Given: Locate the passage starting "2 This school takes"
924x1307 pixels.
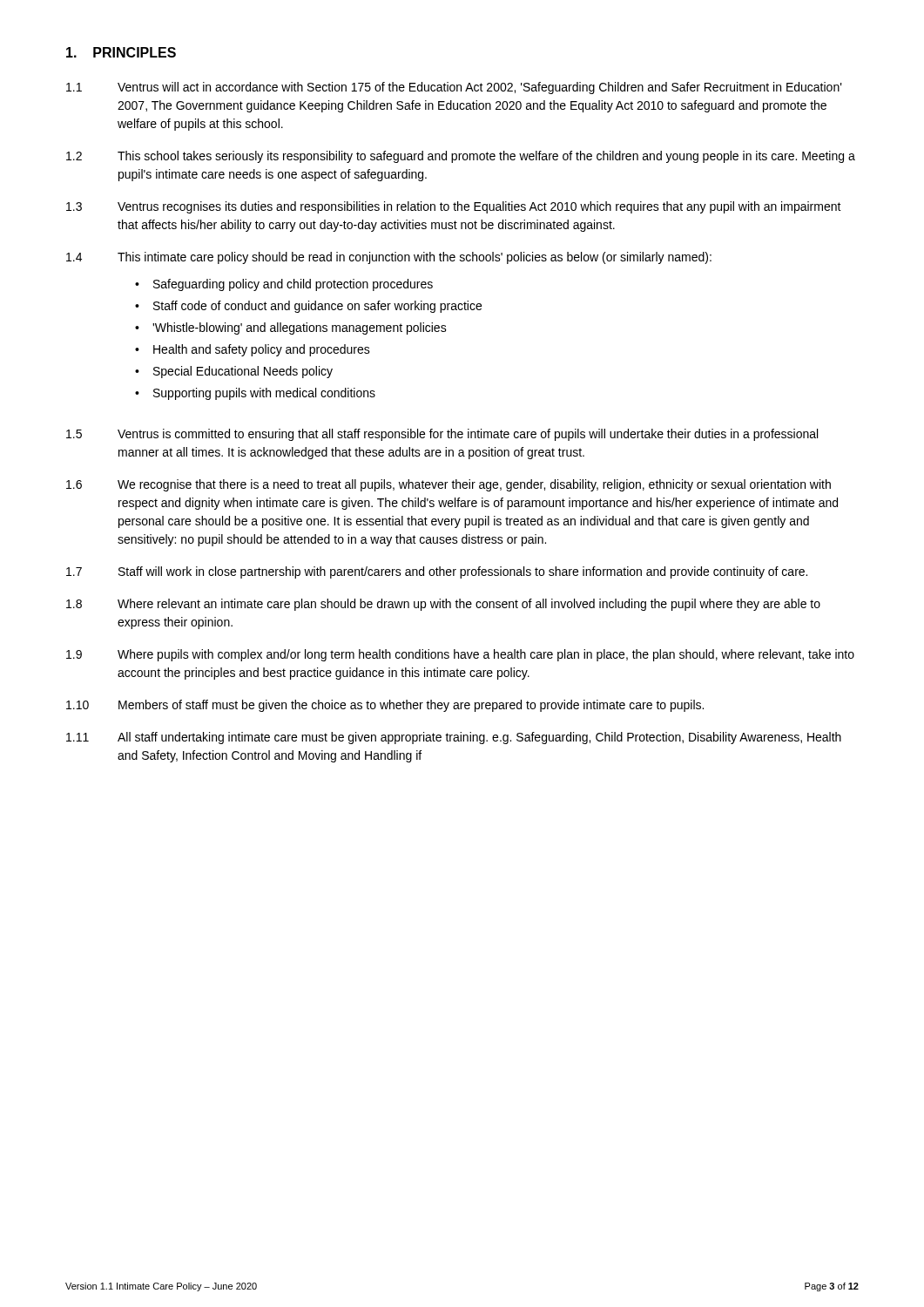Looking at the screenshot, I should coord(462,166).
